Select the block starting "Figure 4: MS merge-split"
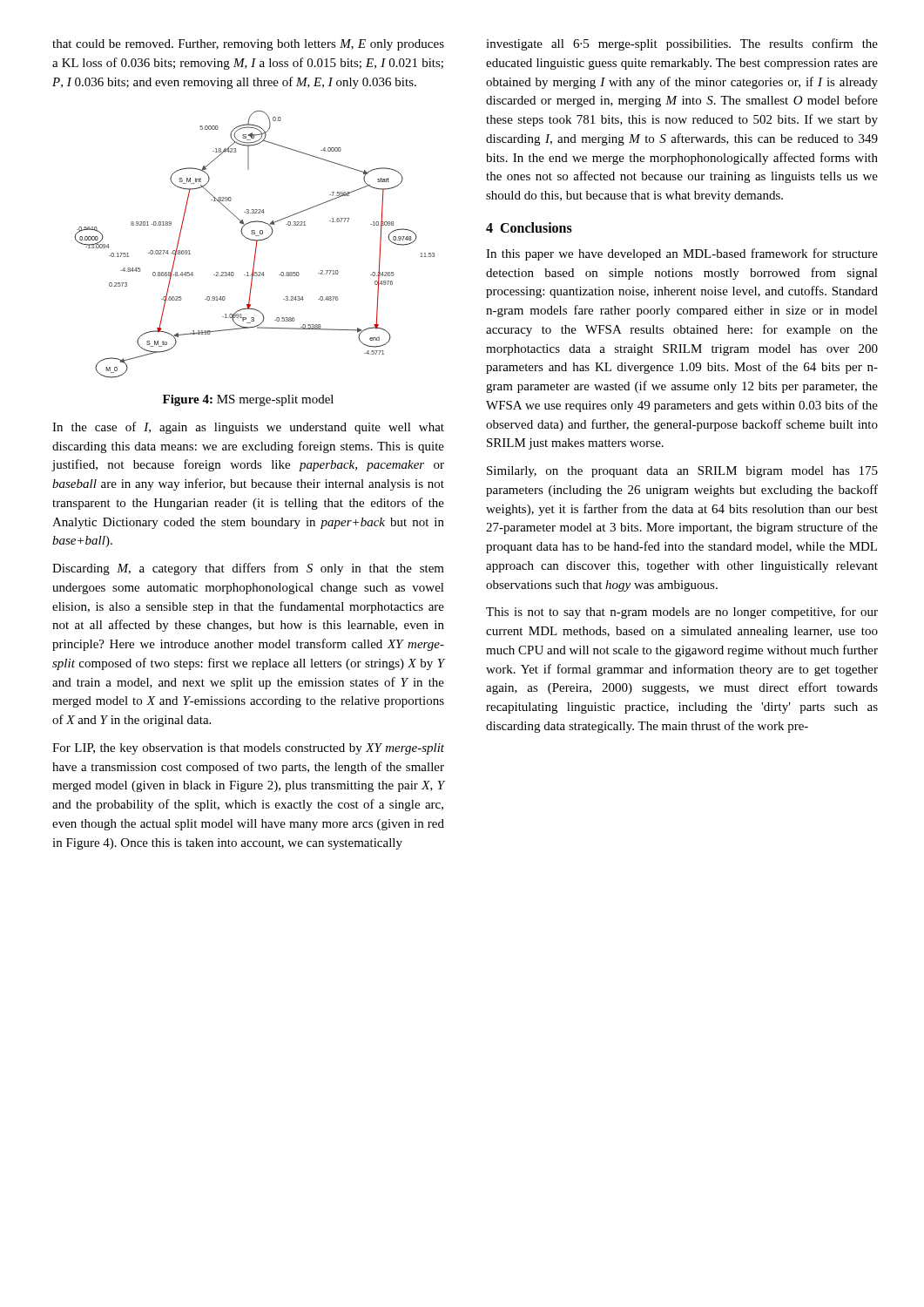924x1307 pixels. (248, 399)
